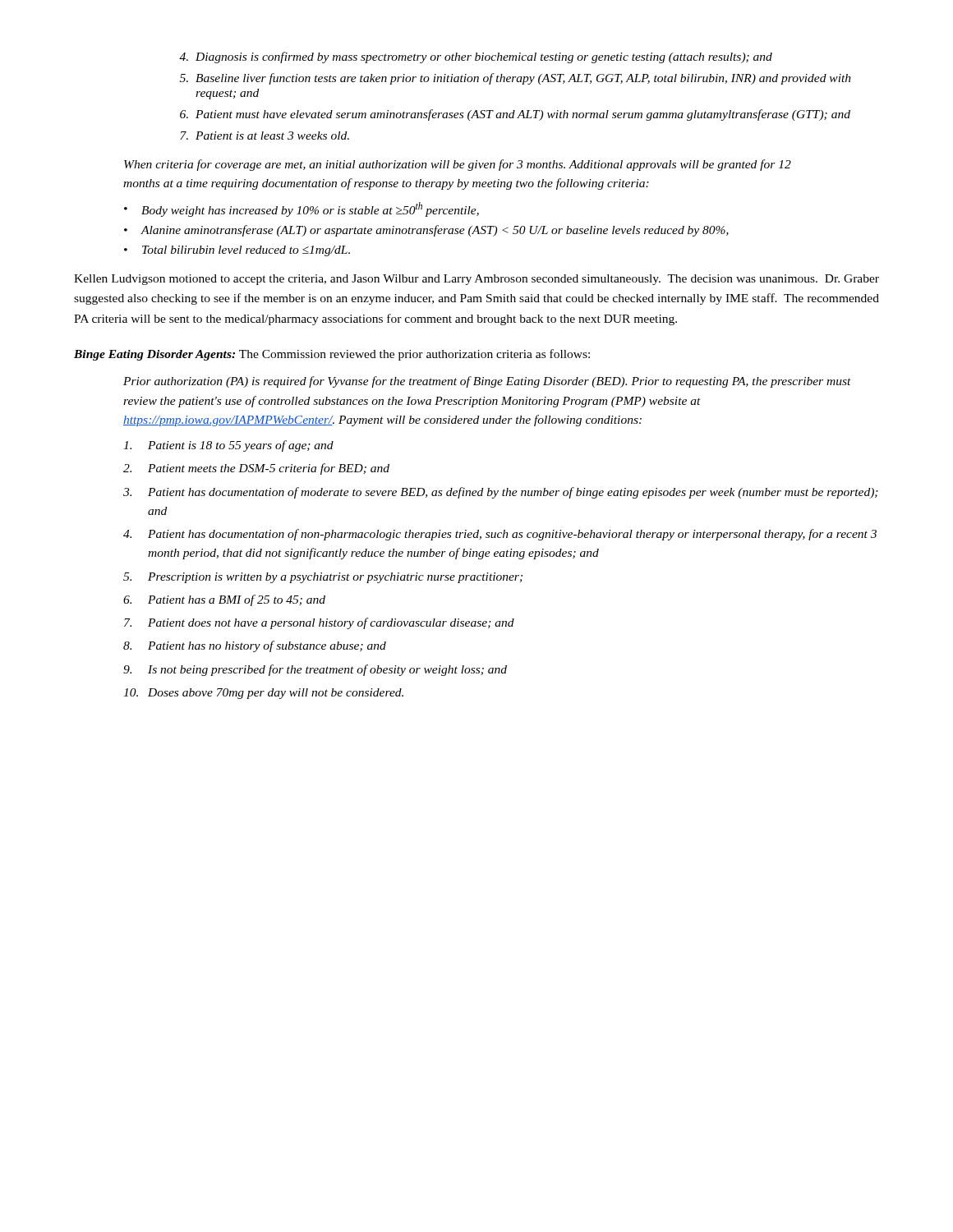953x1232 pixels.
Task: Click on the text starting "7. Patient is at least 3 weeks"
Action: click(x=265, y=136)
